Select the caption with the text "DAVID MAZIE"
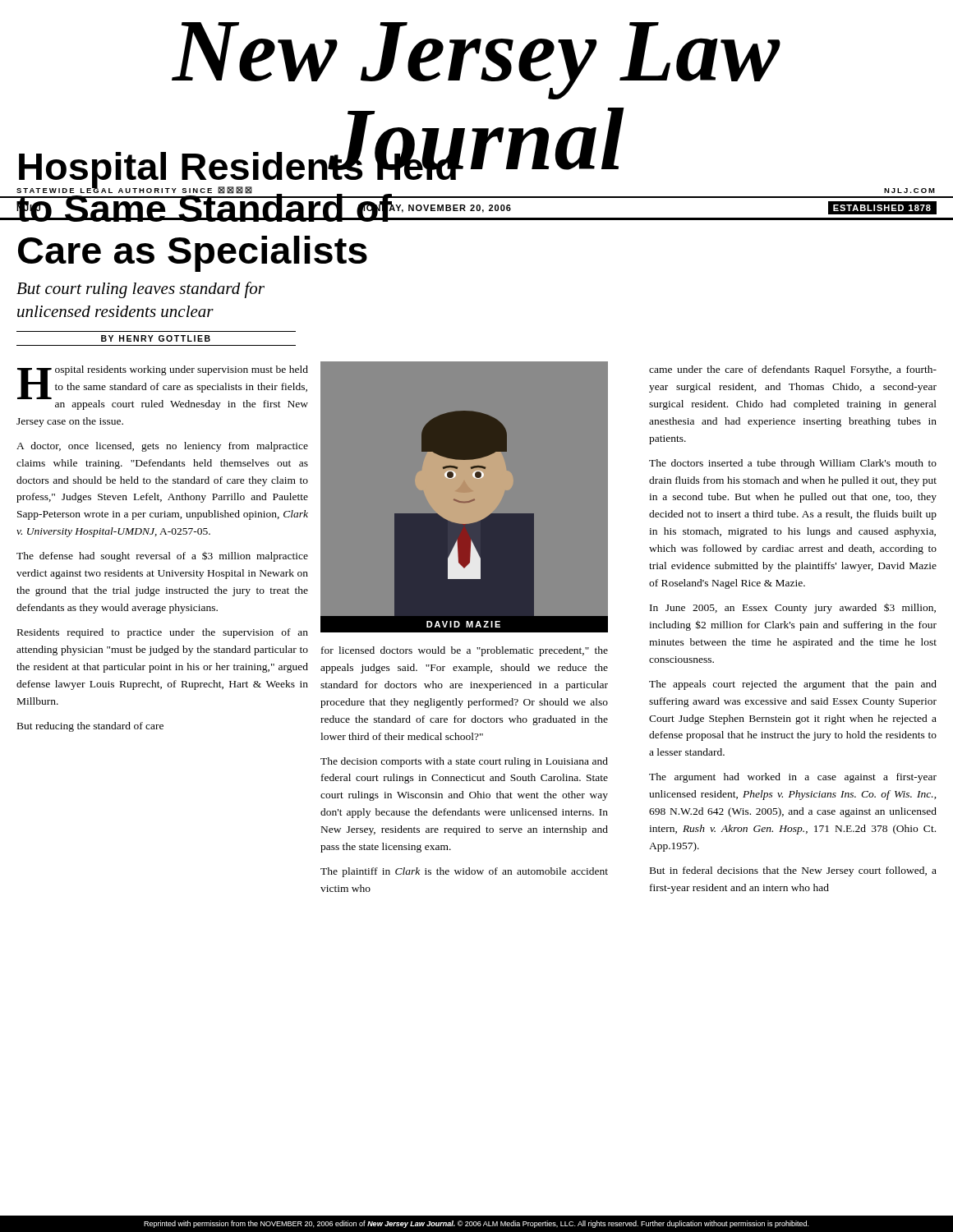This screenshot has width=953, height=1232. [x=464, y=624]
